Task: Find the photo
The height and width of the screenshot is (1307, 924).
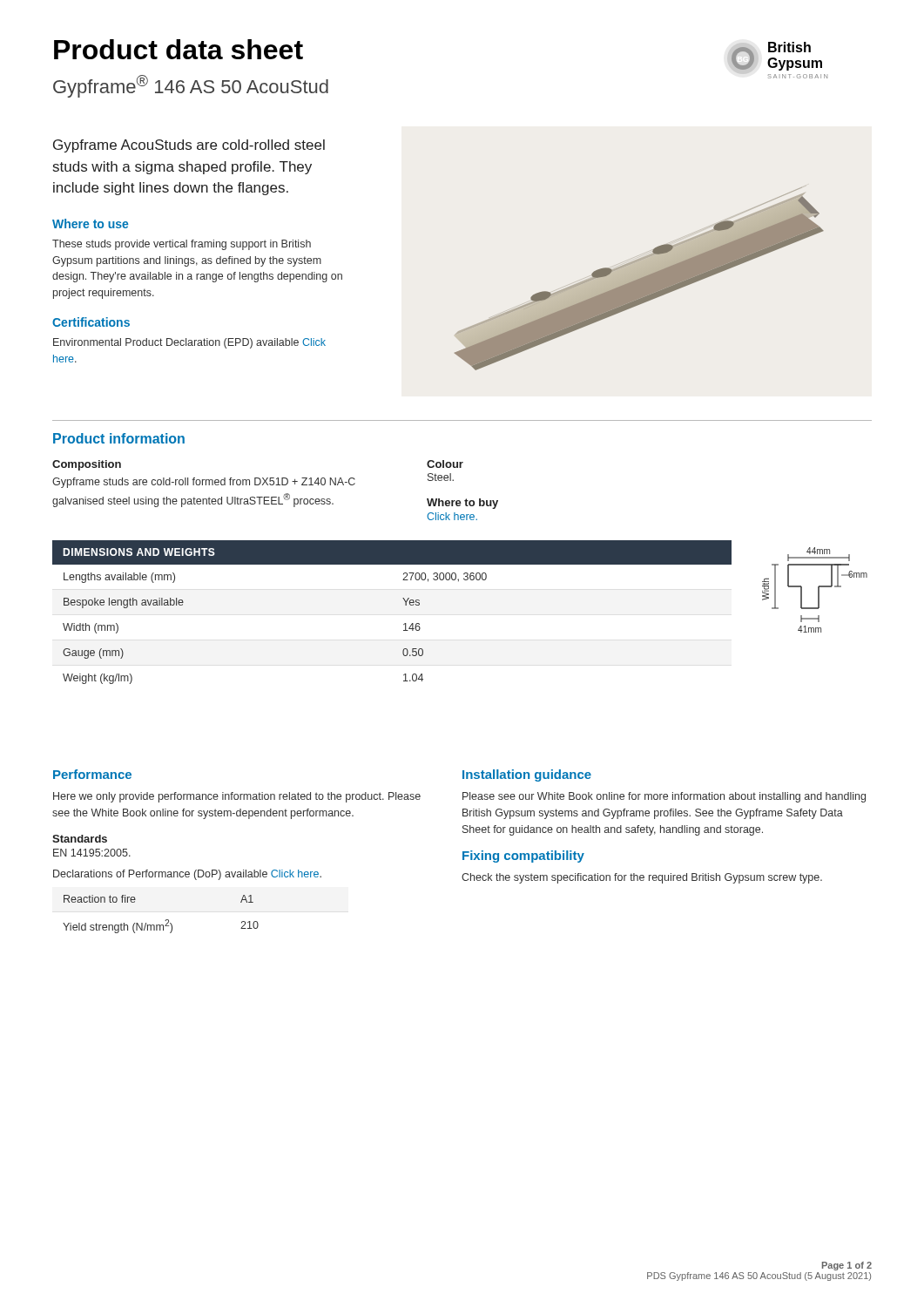Action: point(637,261)
